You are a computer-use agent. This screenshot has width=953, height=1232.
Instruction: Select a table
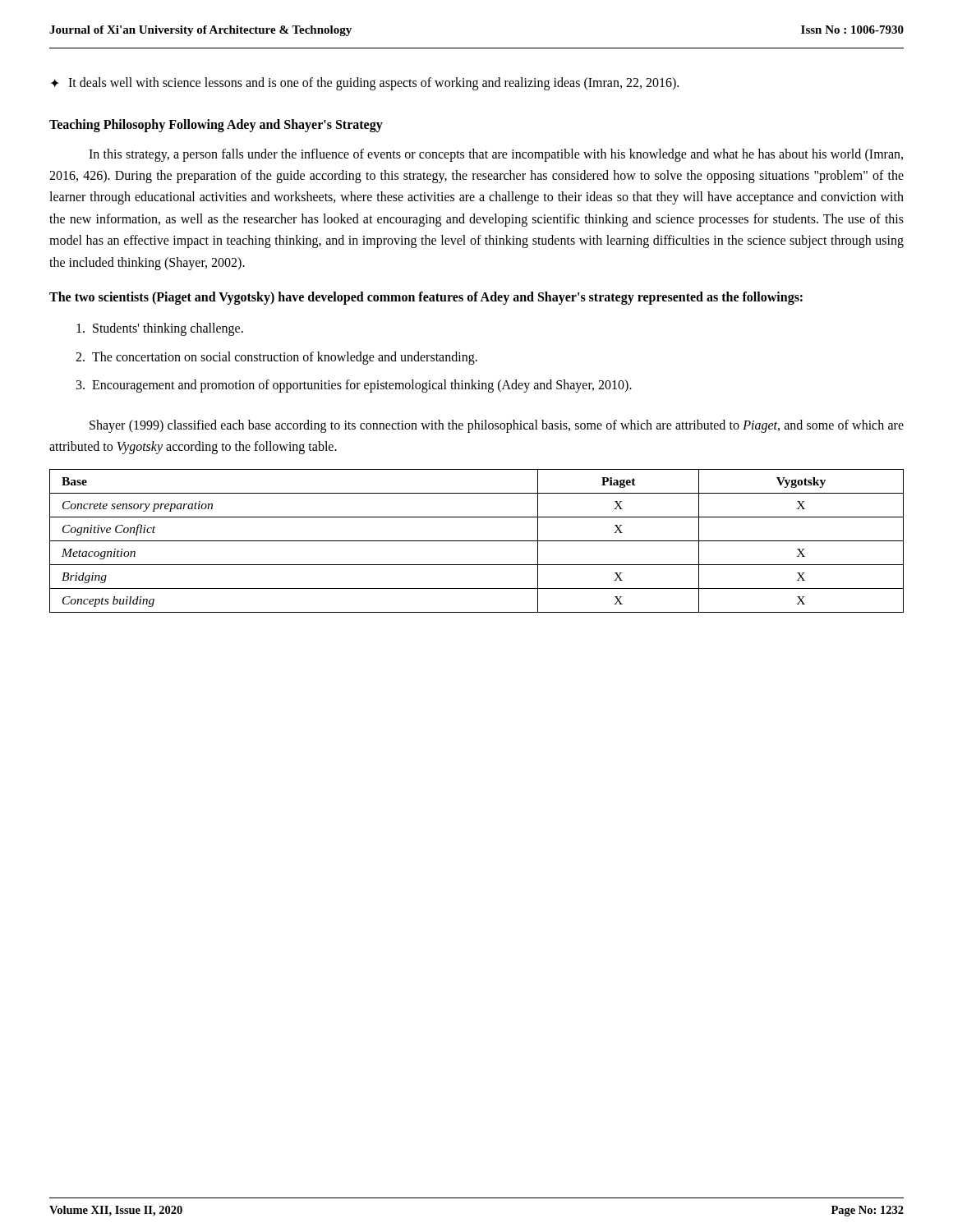coord(476,541)
